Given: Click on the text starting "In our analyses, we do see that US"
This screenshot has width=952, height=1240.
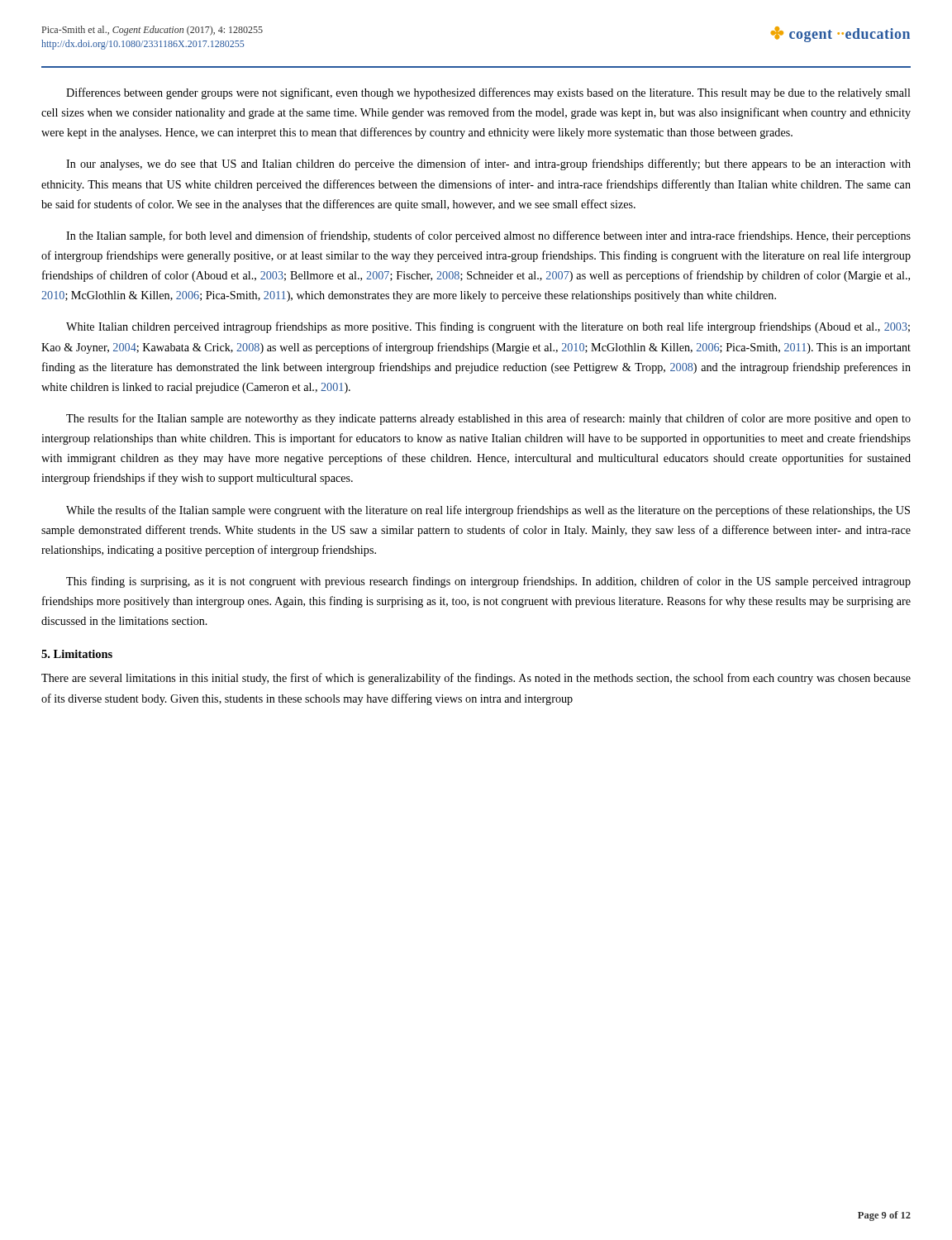Looking at the screenshot, I should coord(476,184).
